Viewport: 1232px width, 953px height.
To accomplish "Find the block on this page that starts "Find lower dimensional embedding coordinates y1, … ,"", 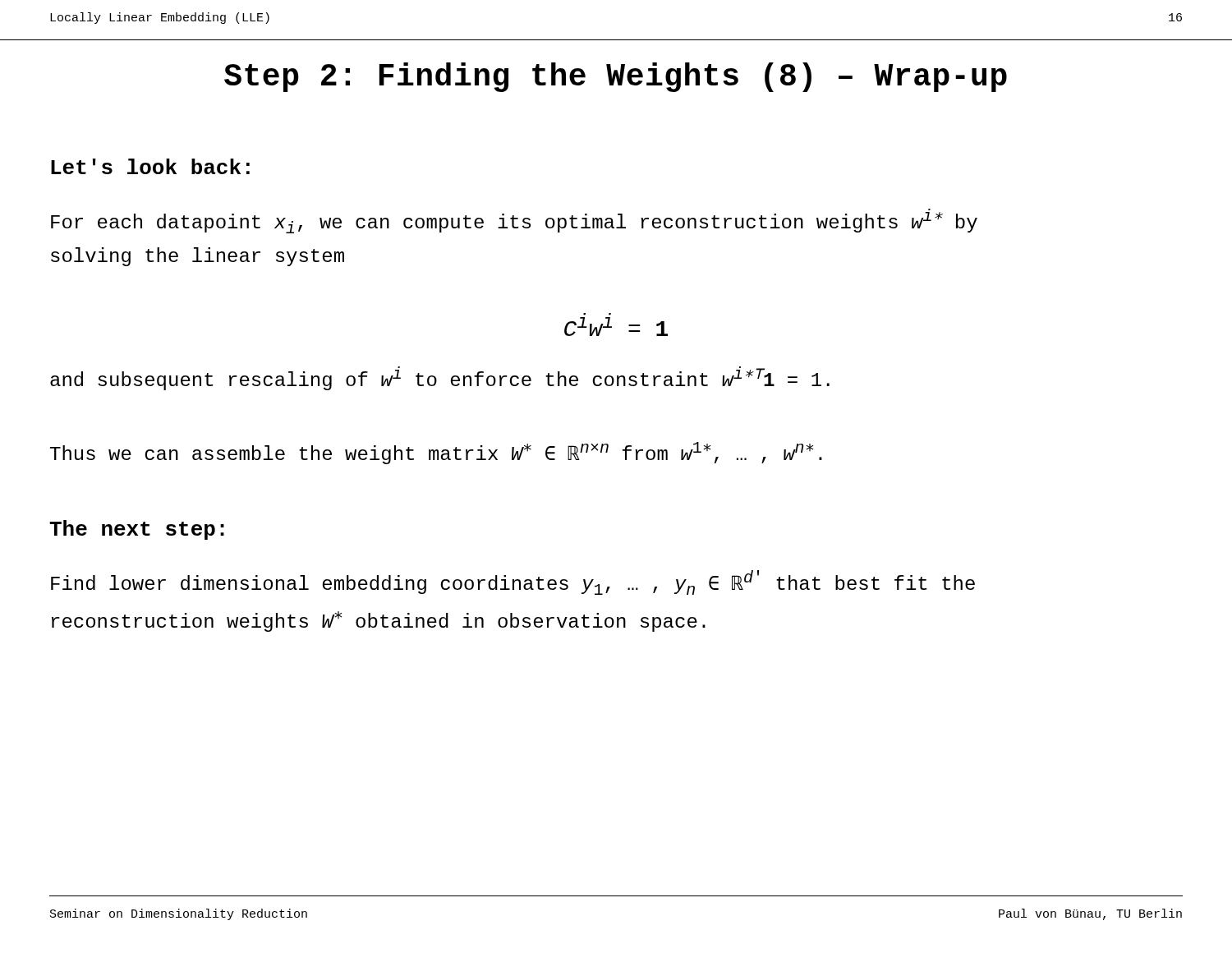I will click(513, 601).
